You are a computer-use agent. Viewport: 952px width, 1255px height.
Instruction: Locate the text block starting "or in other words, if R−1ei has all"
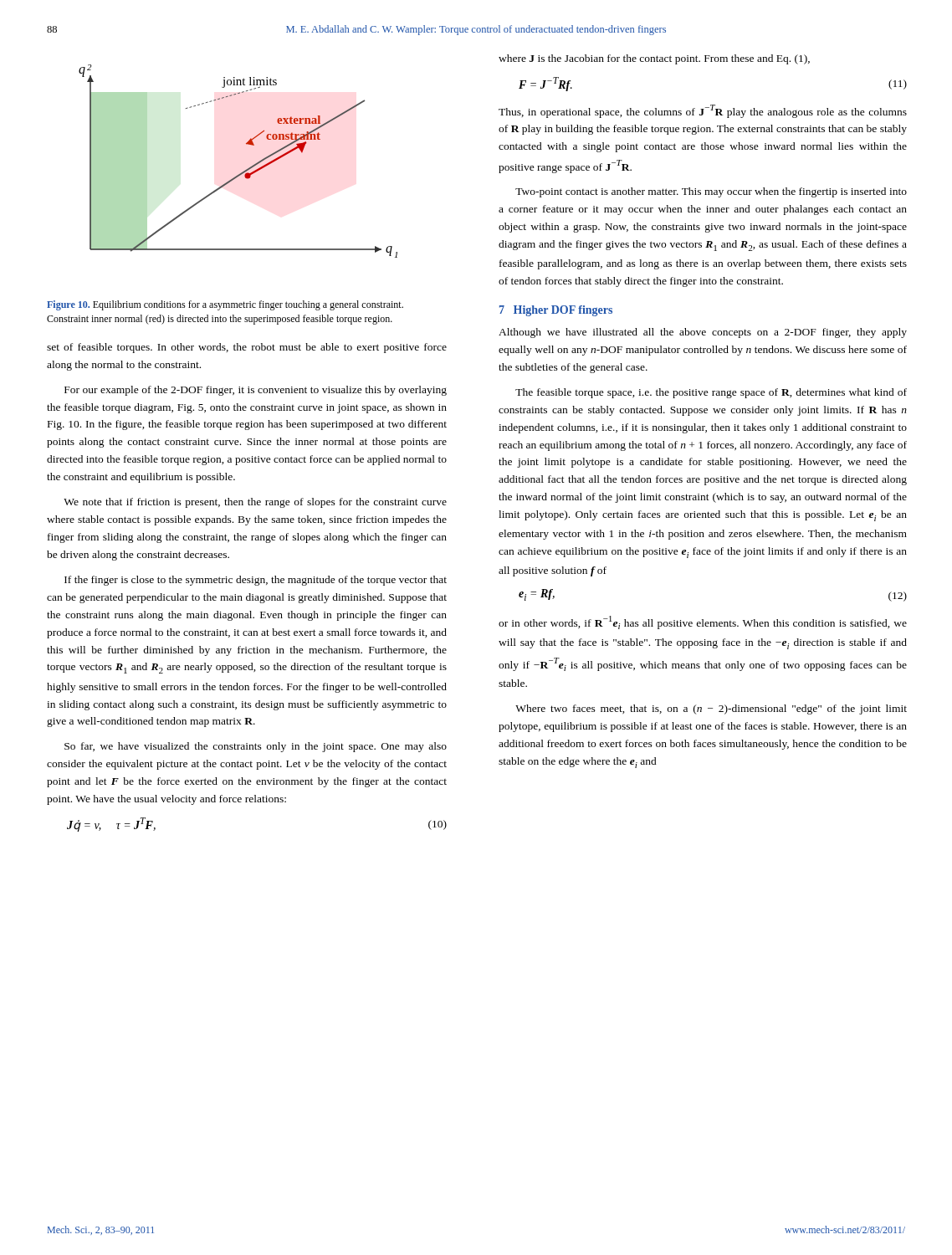point(703,622)
